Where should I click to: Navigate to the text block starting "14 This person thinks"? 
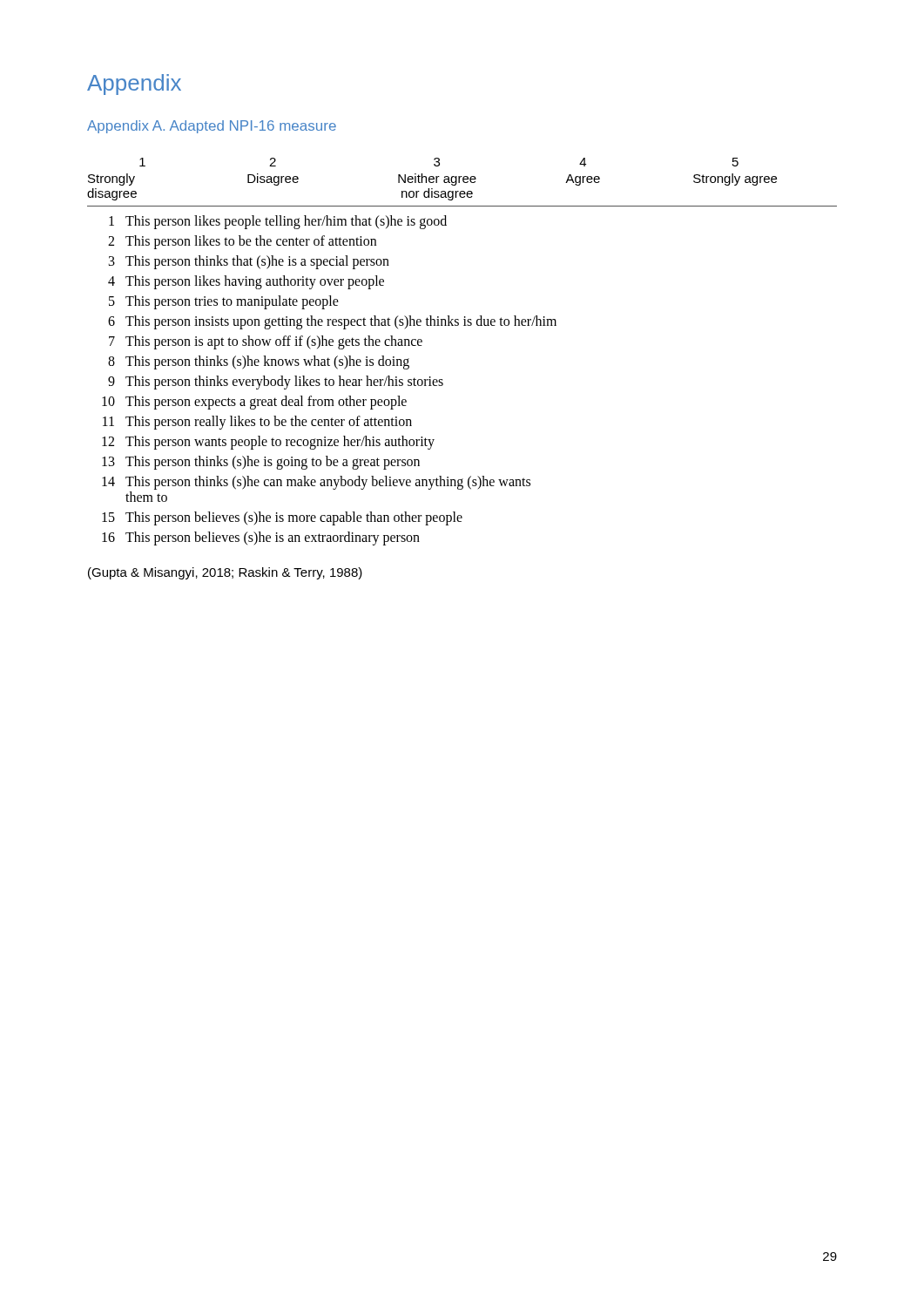462,490
